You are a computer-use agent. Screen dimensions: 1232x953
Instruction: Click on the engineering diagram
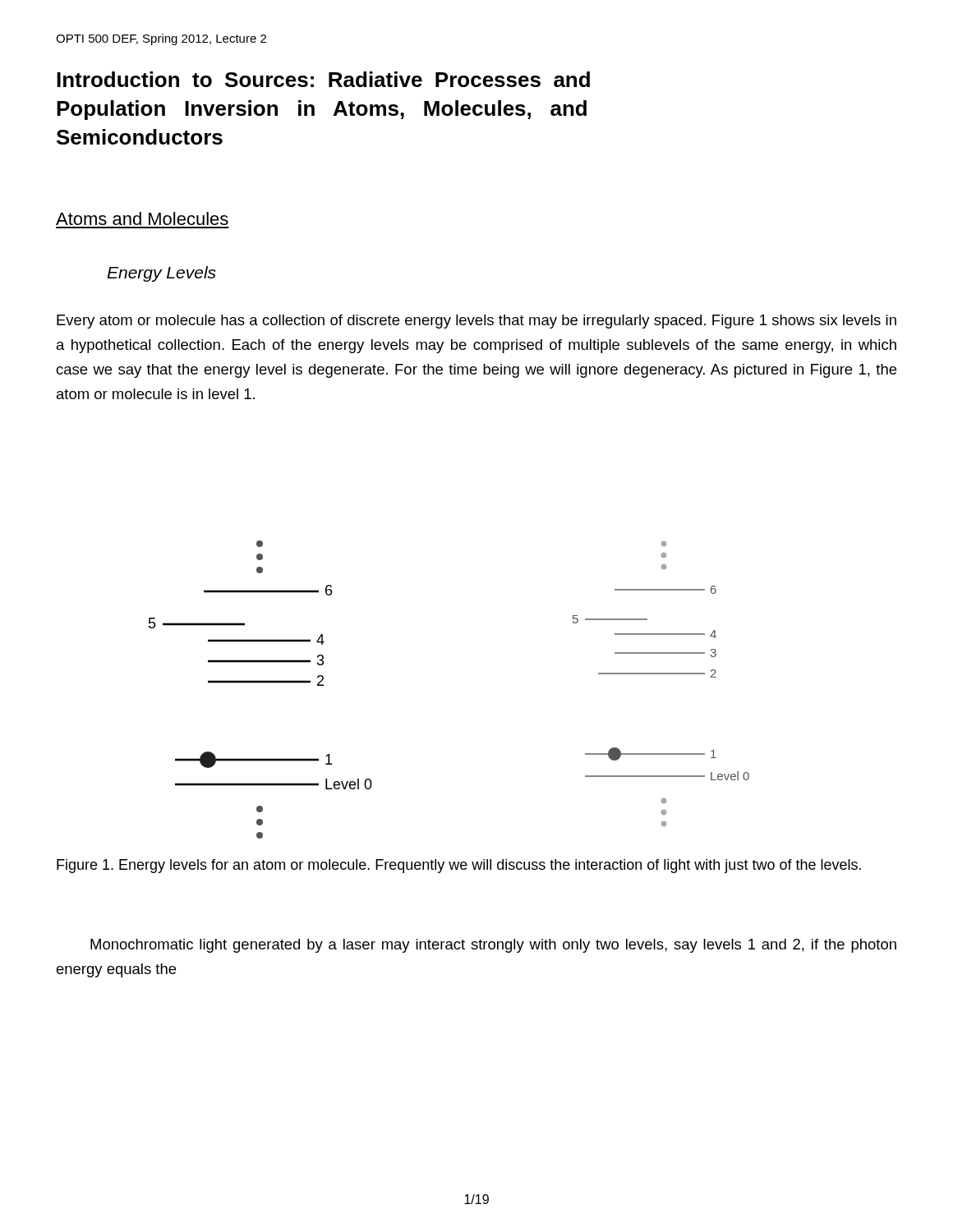pyautogui.click(x=476, y=686)
